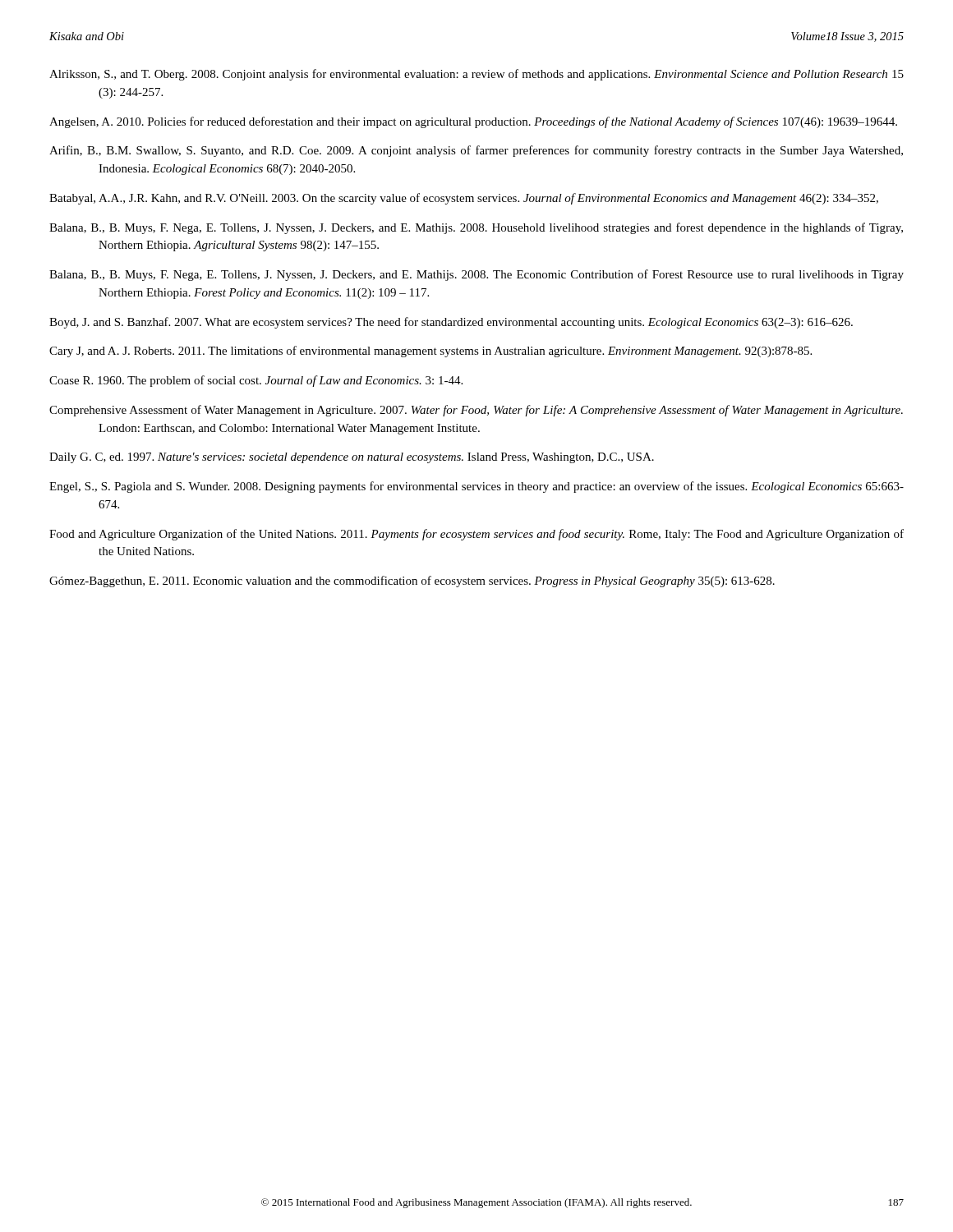The width and height of the screenshot is (953, 1232).
Task: Select the list item with the text "Coase R. 1960. The"
Action: click(256, 380)
